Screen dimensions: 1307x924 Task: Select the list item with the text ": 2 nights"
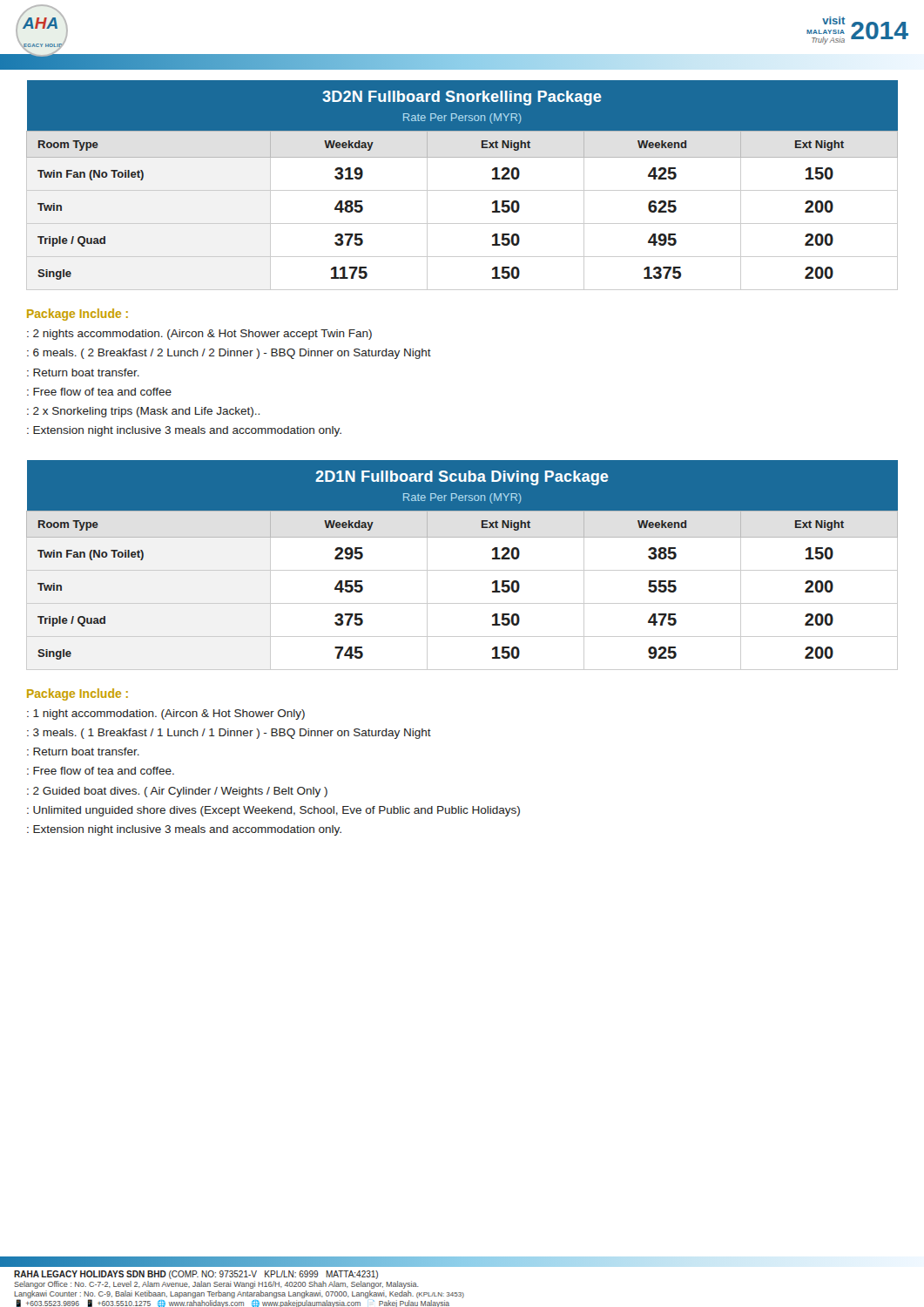(x=199, y=333)
